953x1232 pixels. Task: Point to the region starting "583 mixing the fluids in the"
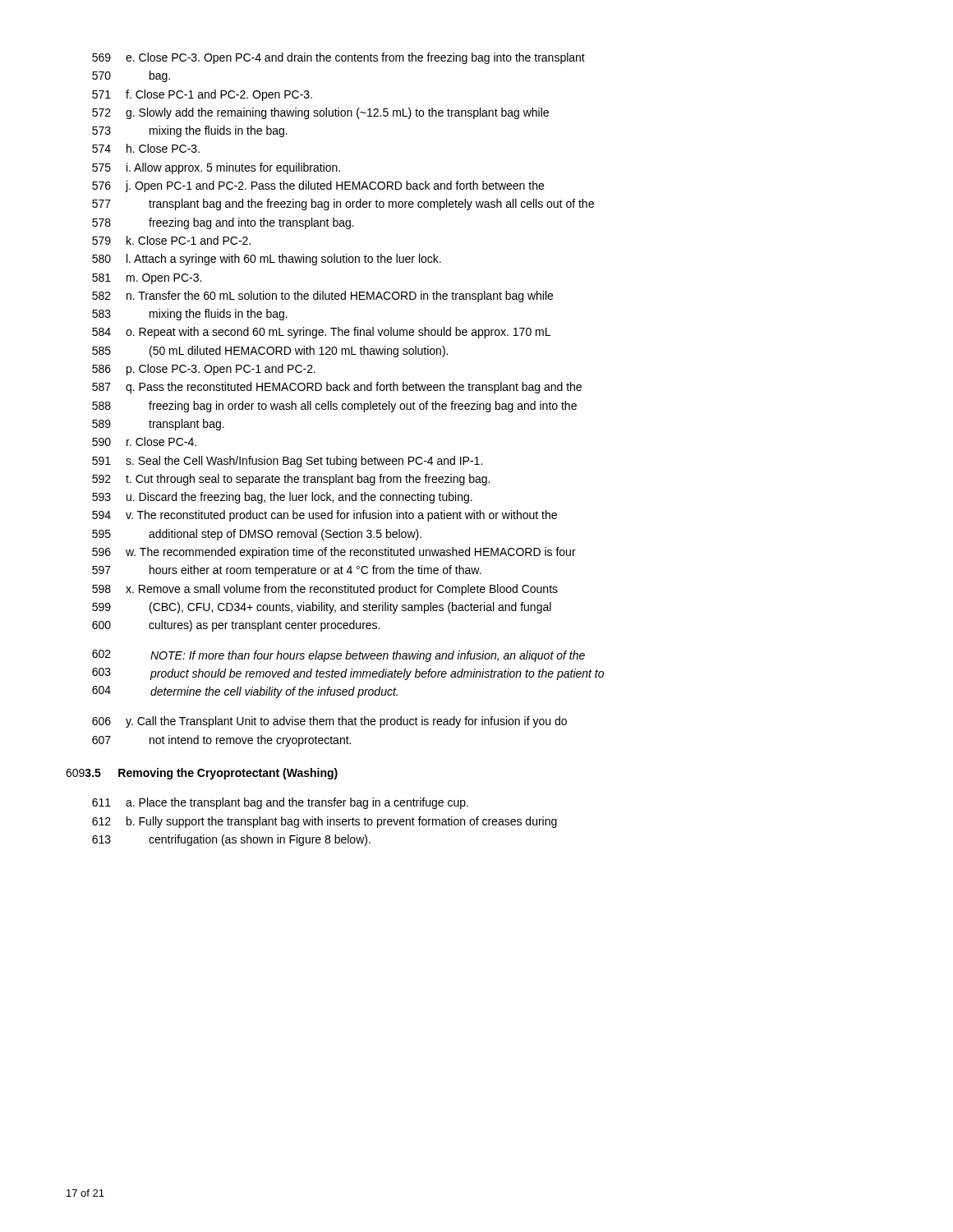190,315
